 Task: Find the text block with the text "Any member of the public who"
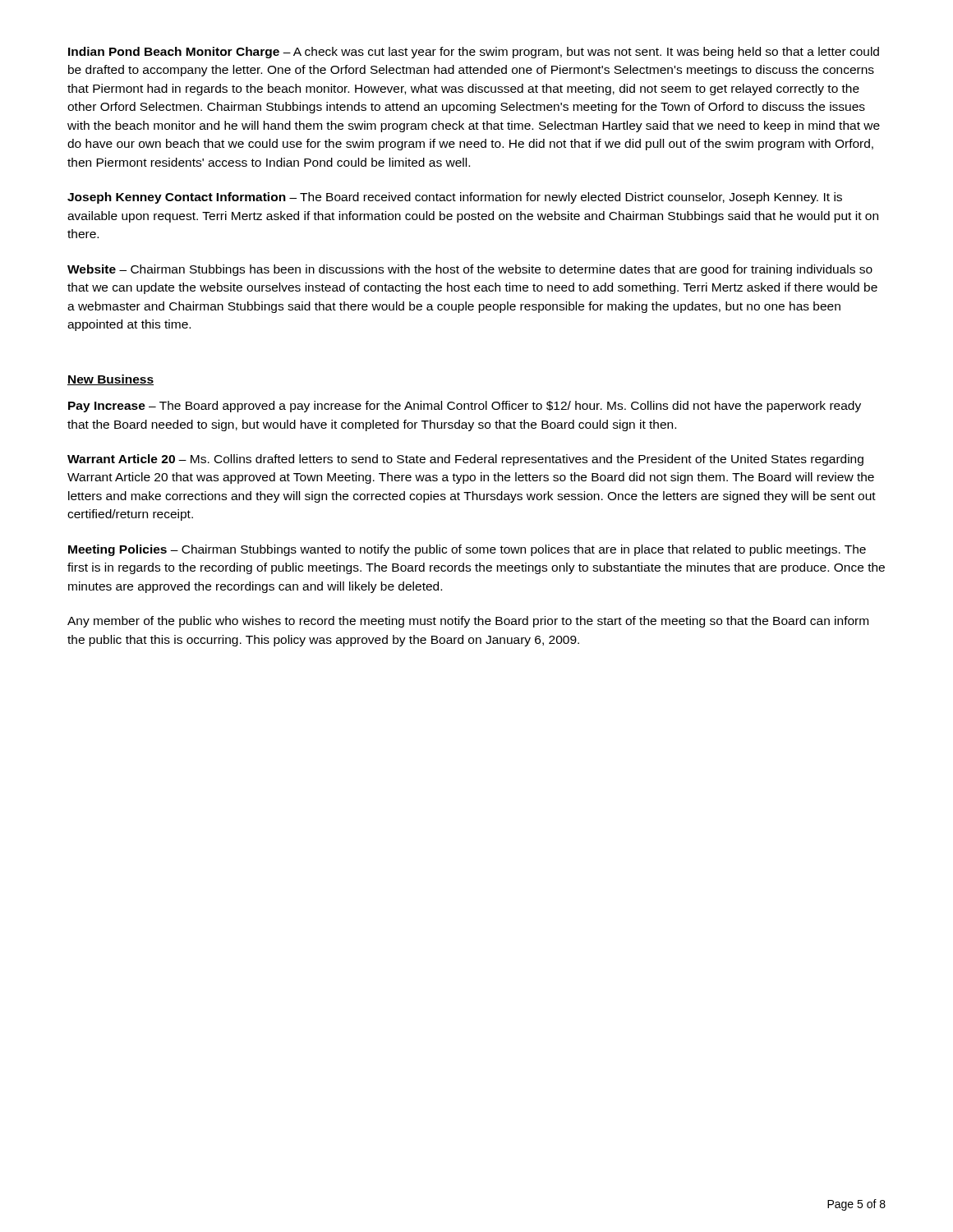tap(468, 630)
